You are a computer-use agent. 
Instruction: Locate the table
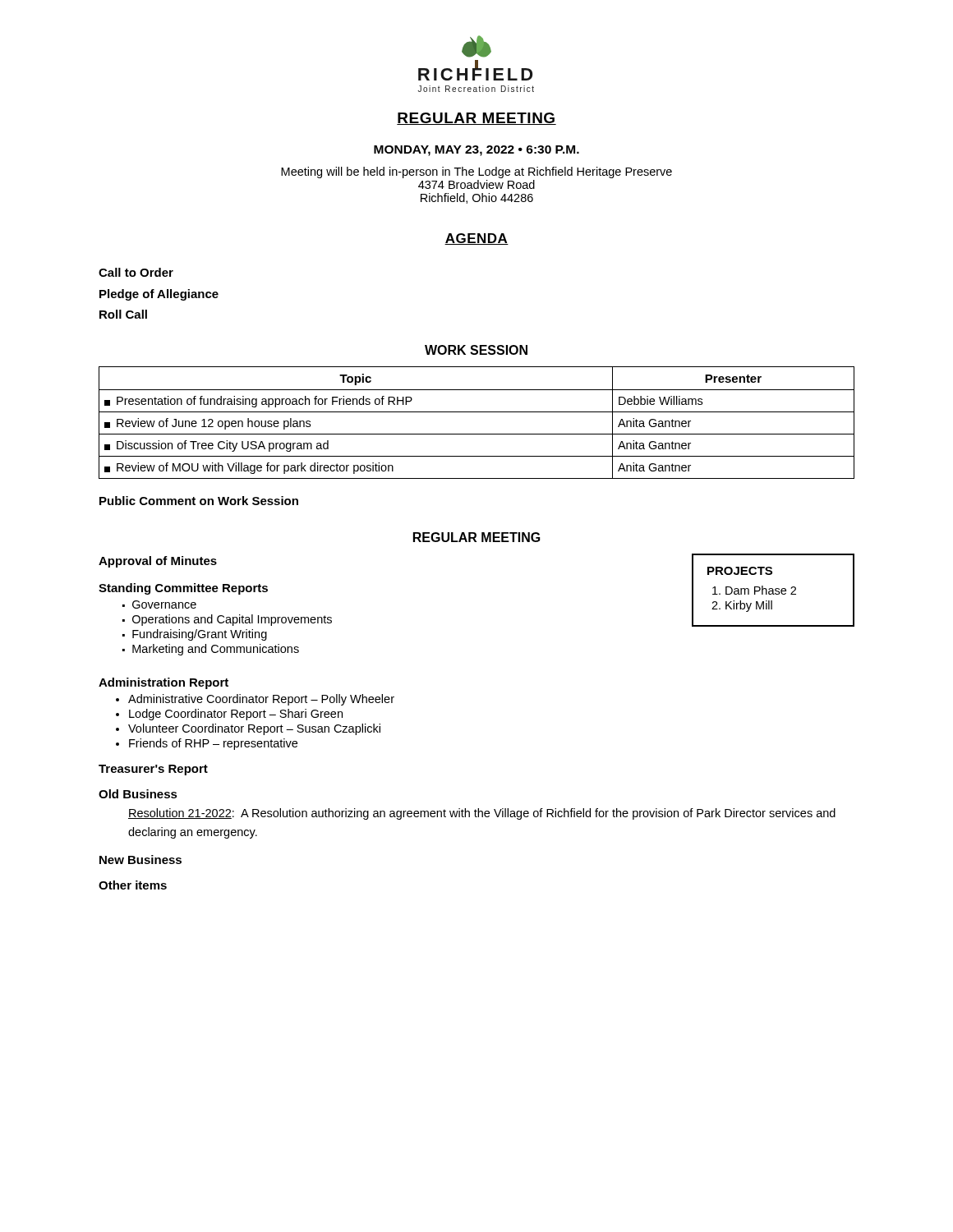click(x=476, y=422)
